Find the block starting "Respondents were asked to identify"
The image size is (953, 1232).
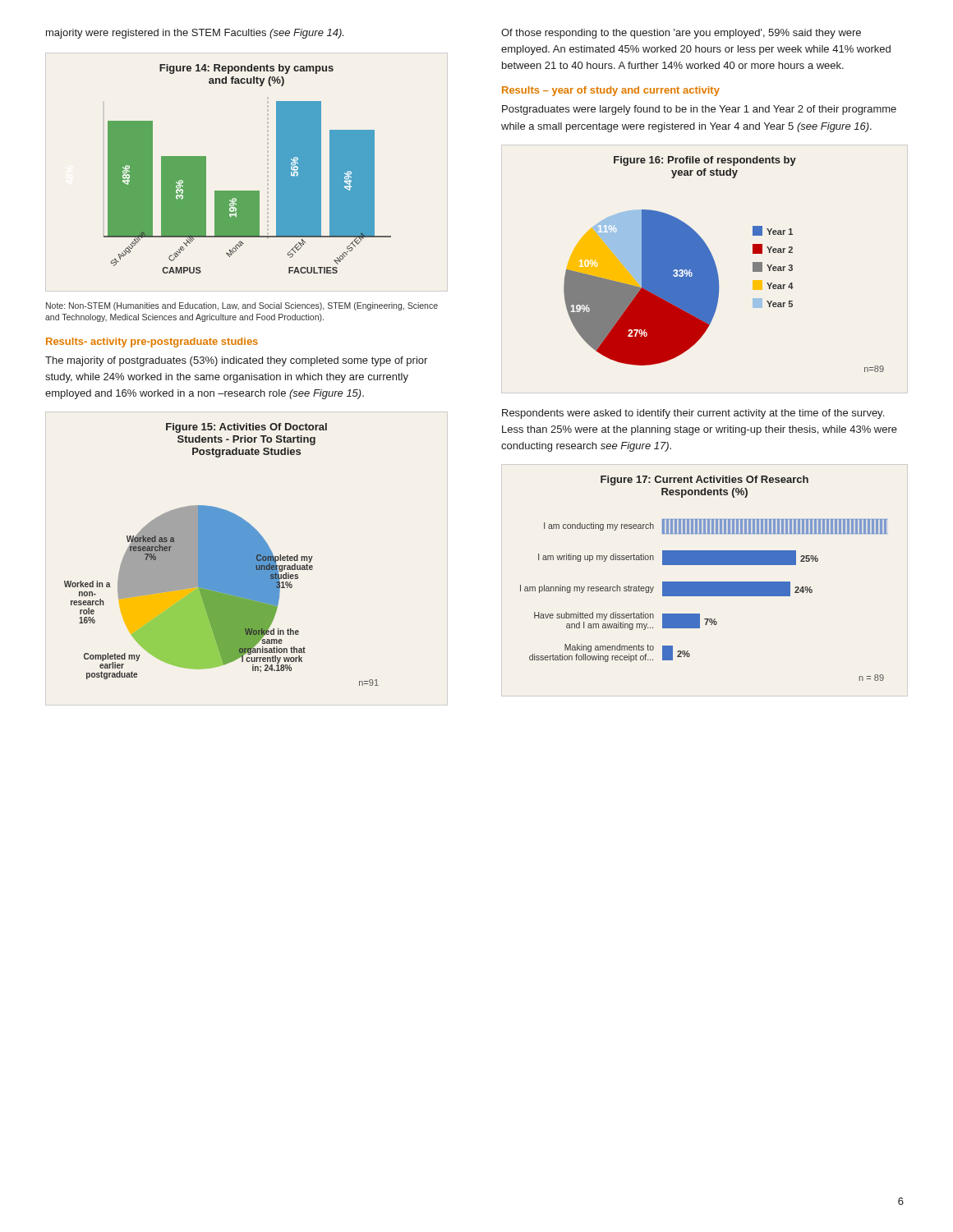tap(699, 429)
